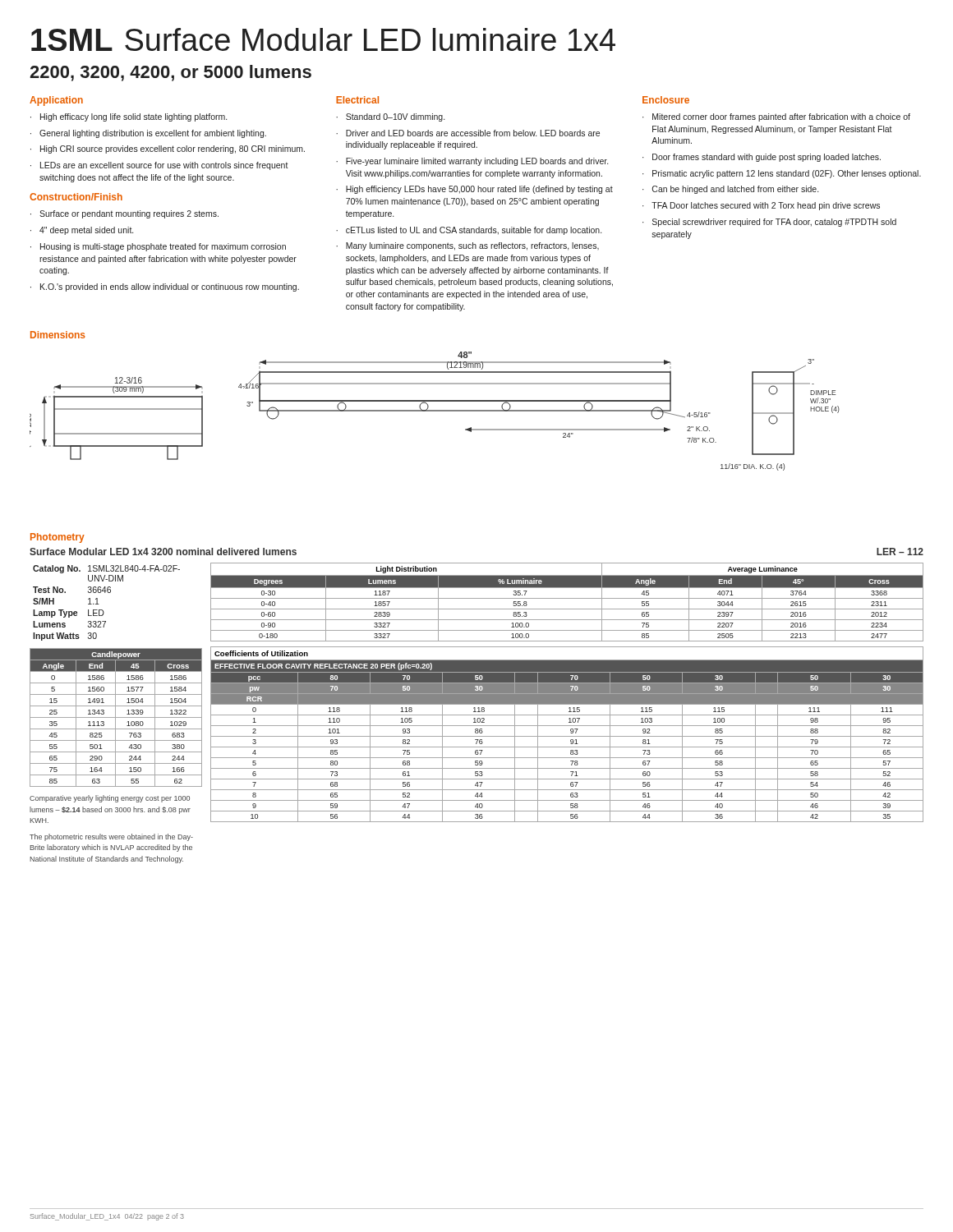Navigate to the passage starting "High efficiency LEDs"
The height and width of the screenshot is (1232, 953).
click(x=479, y=201)
